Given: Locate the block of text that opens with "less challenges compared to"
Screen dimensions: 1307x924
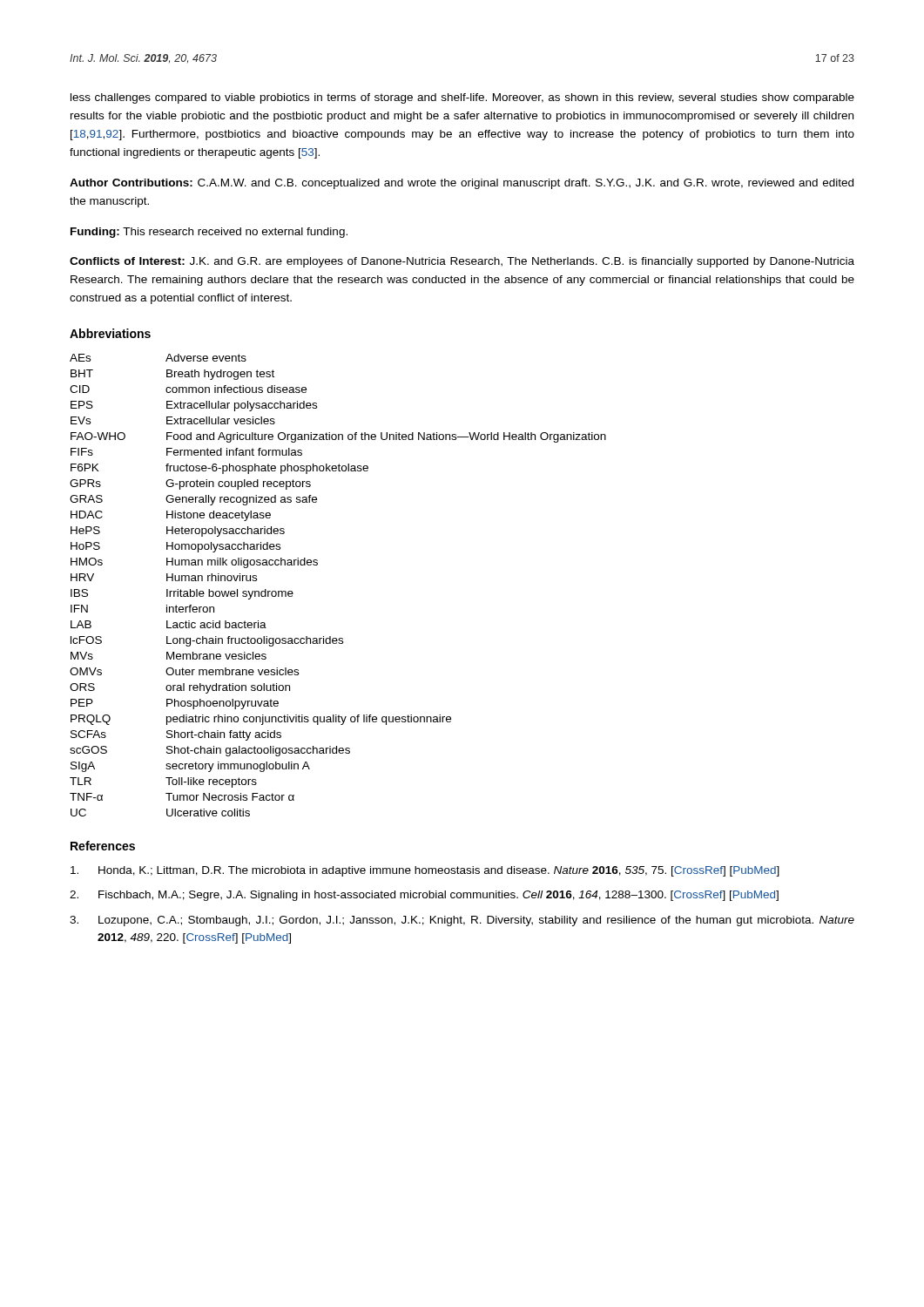Looking at the screenshot, I should point(462,124).
